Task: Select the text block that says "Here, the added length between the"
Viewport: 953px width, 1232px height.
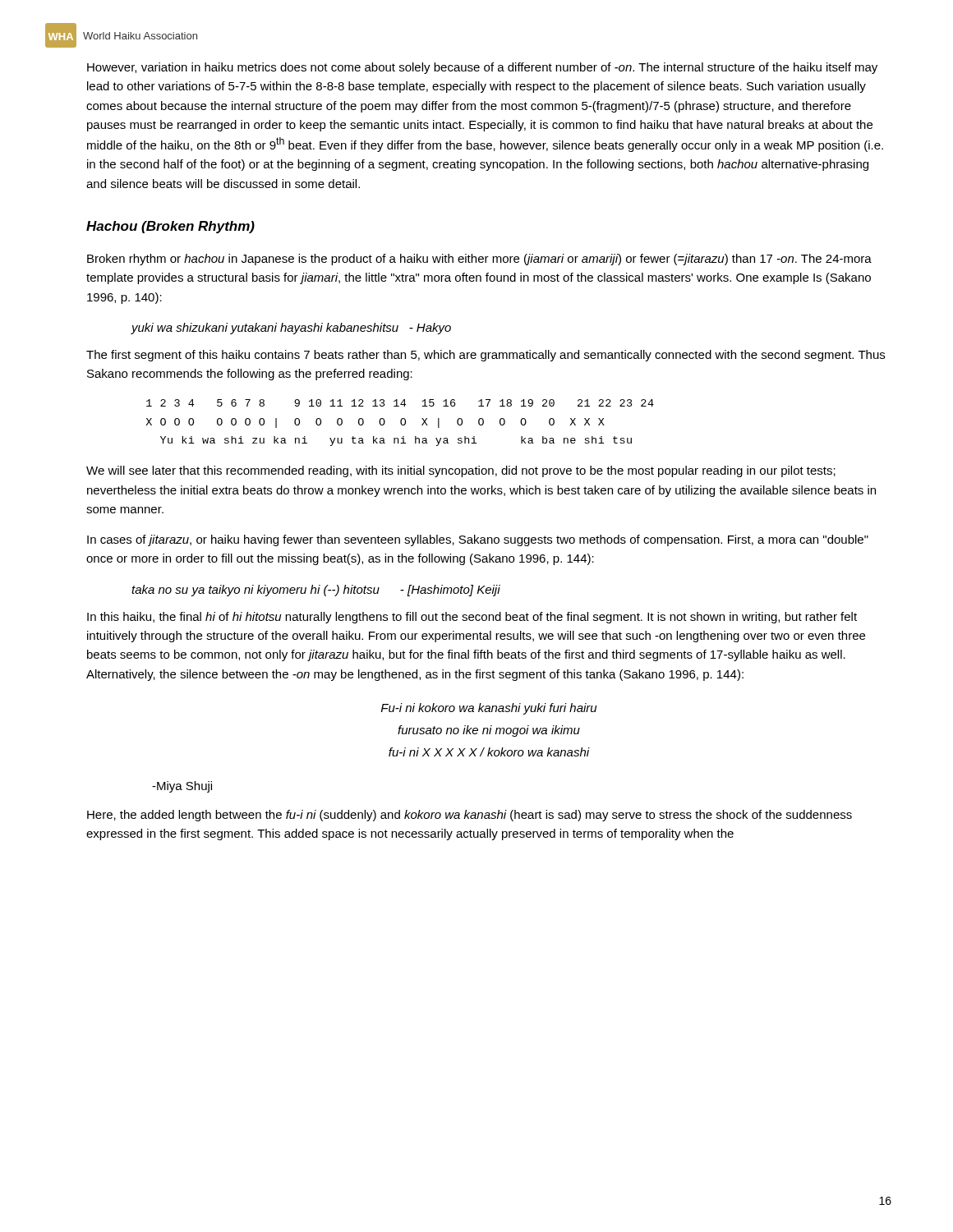Action: (469, 824)
